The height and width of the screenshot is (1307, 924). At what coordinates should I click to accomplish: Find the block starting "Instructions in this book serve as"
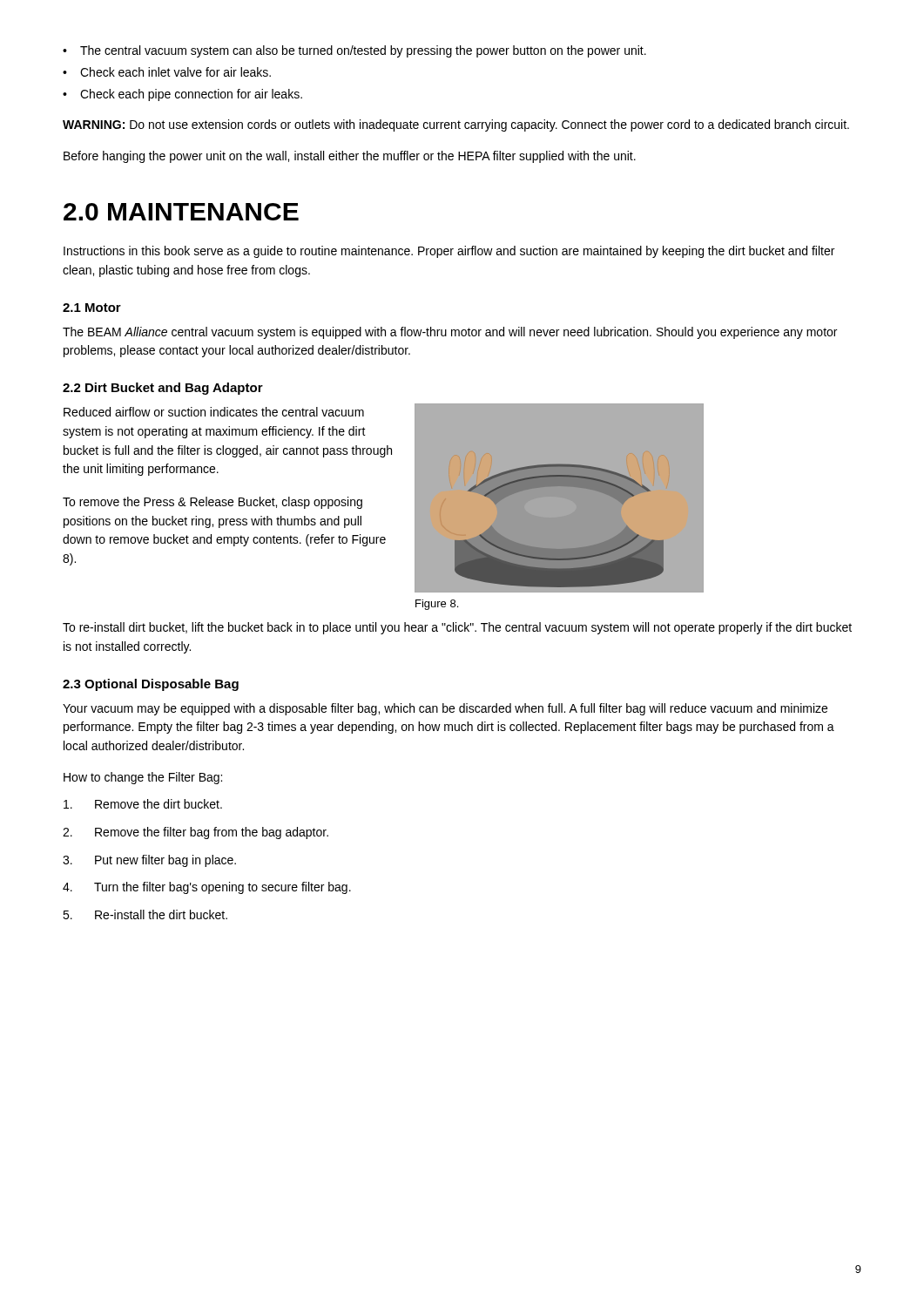[449, 261]
